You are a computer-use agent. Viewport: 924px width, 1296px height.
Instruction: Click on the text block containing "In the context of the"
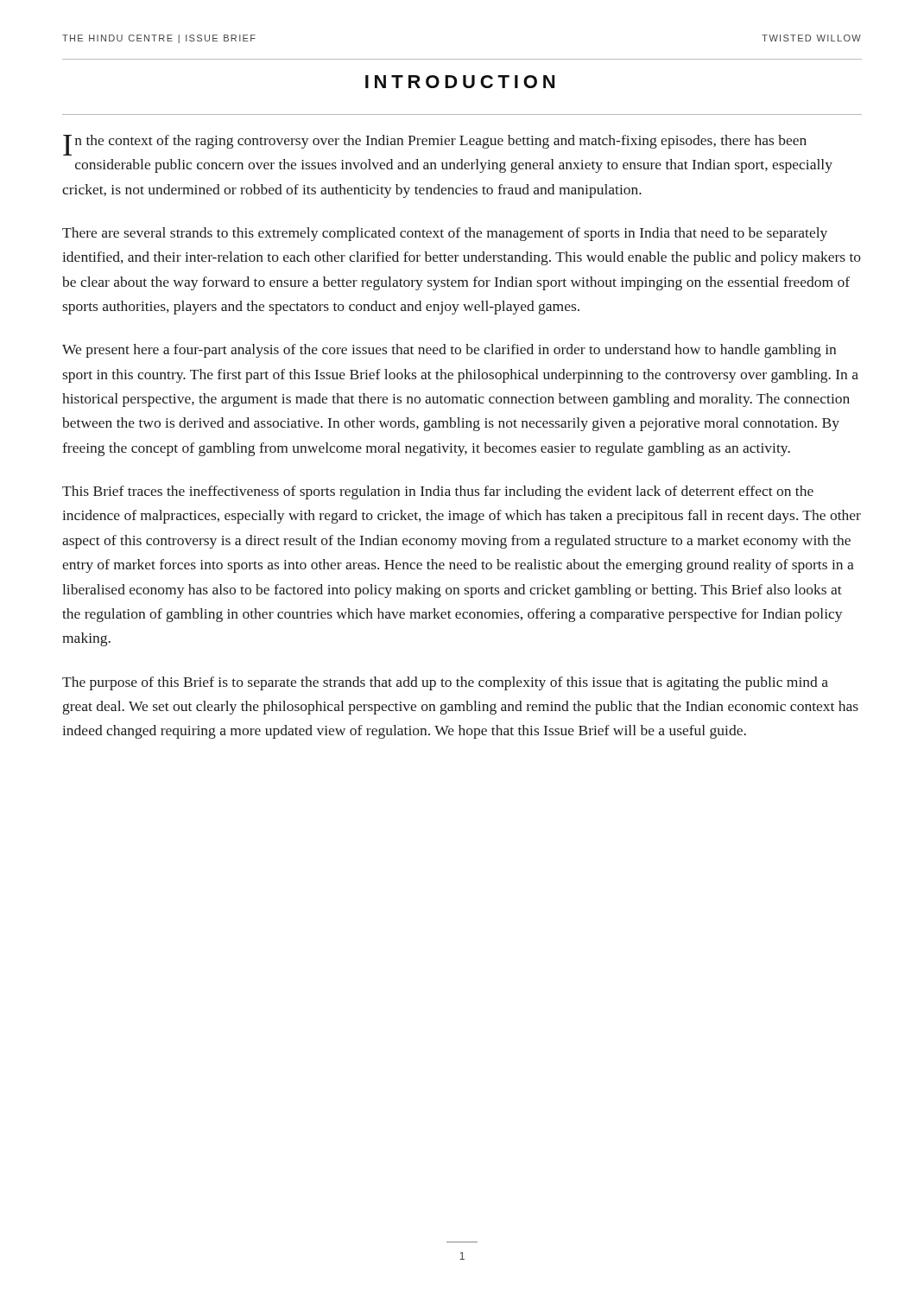[x=462, y=165]
